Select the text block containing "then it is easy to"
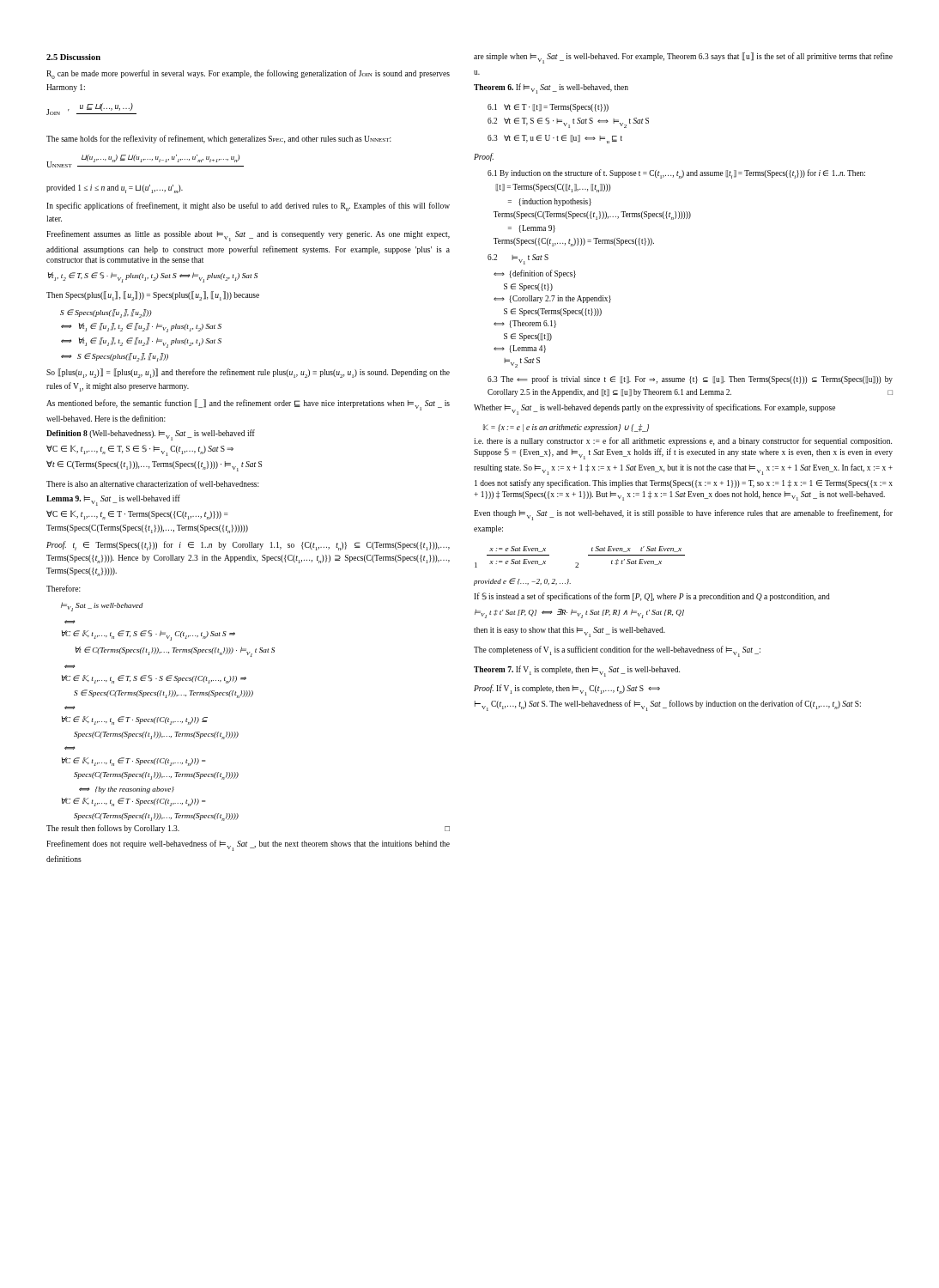 click(x=683, y=643)
